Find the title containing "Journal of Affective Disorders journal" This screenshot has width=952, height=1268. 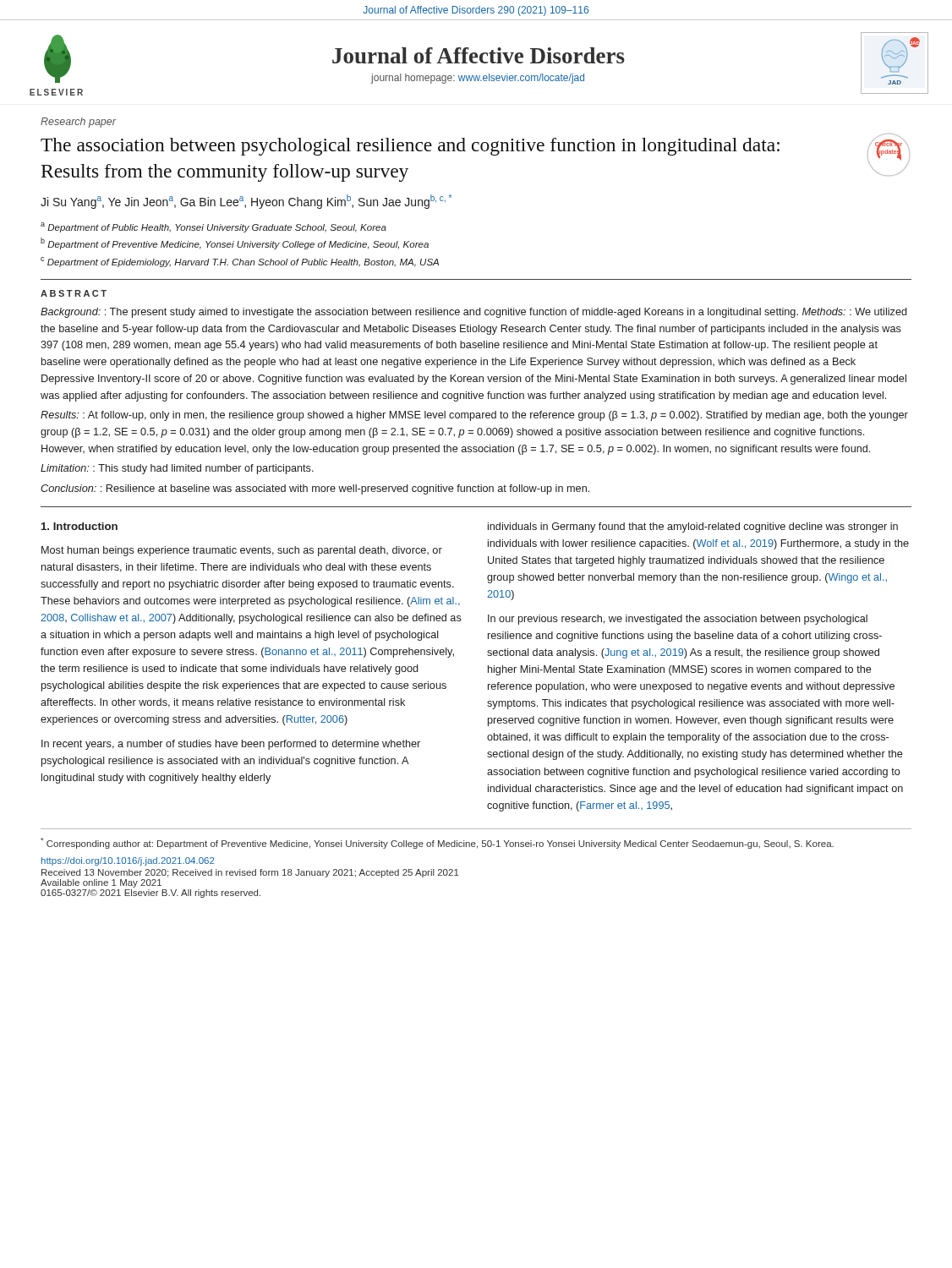click(x=478, y=63)
